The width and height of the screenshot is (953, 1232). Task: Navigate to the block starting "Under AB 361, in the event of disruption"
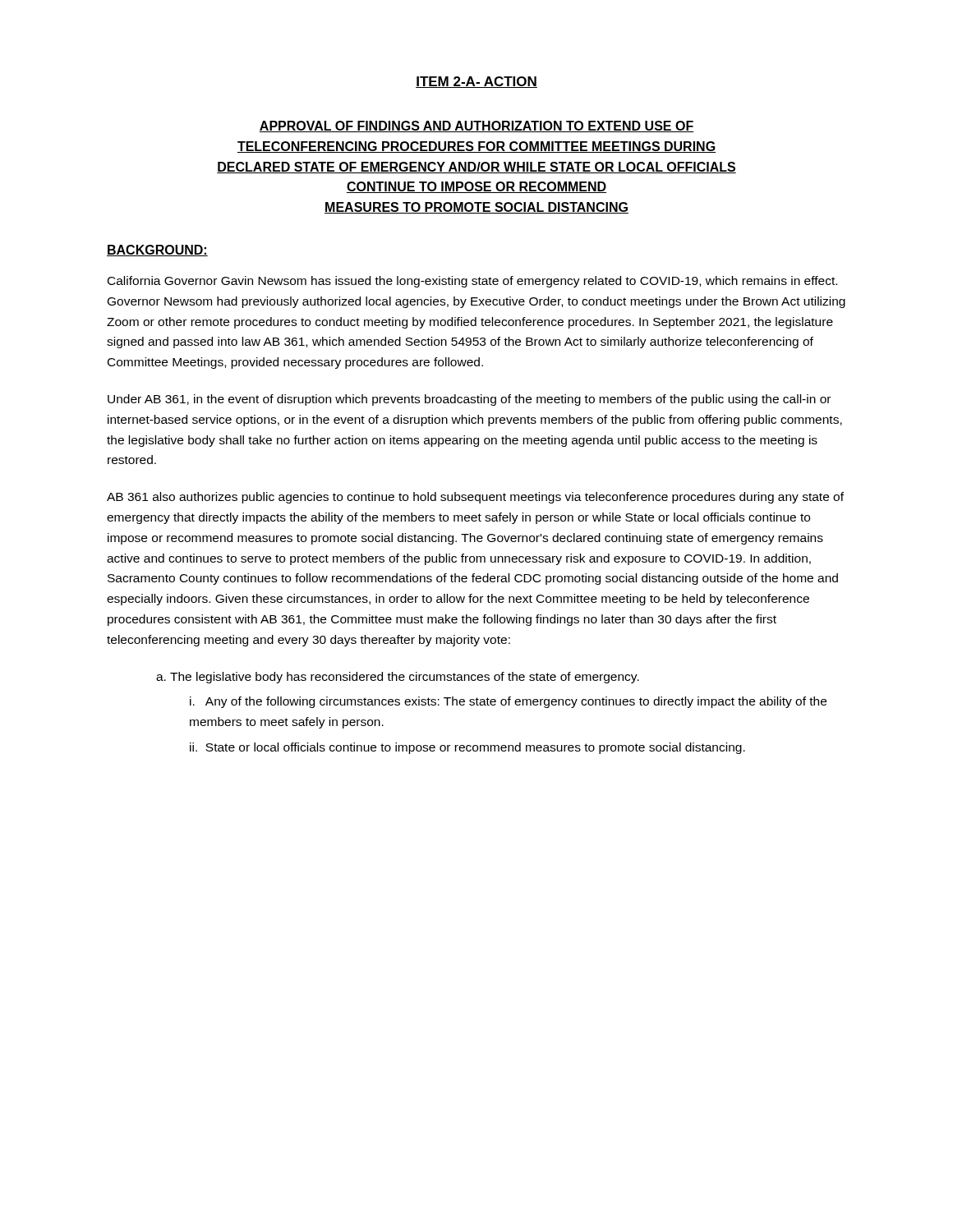tap(475, 429)
